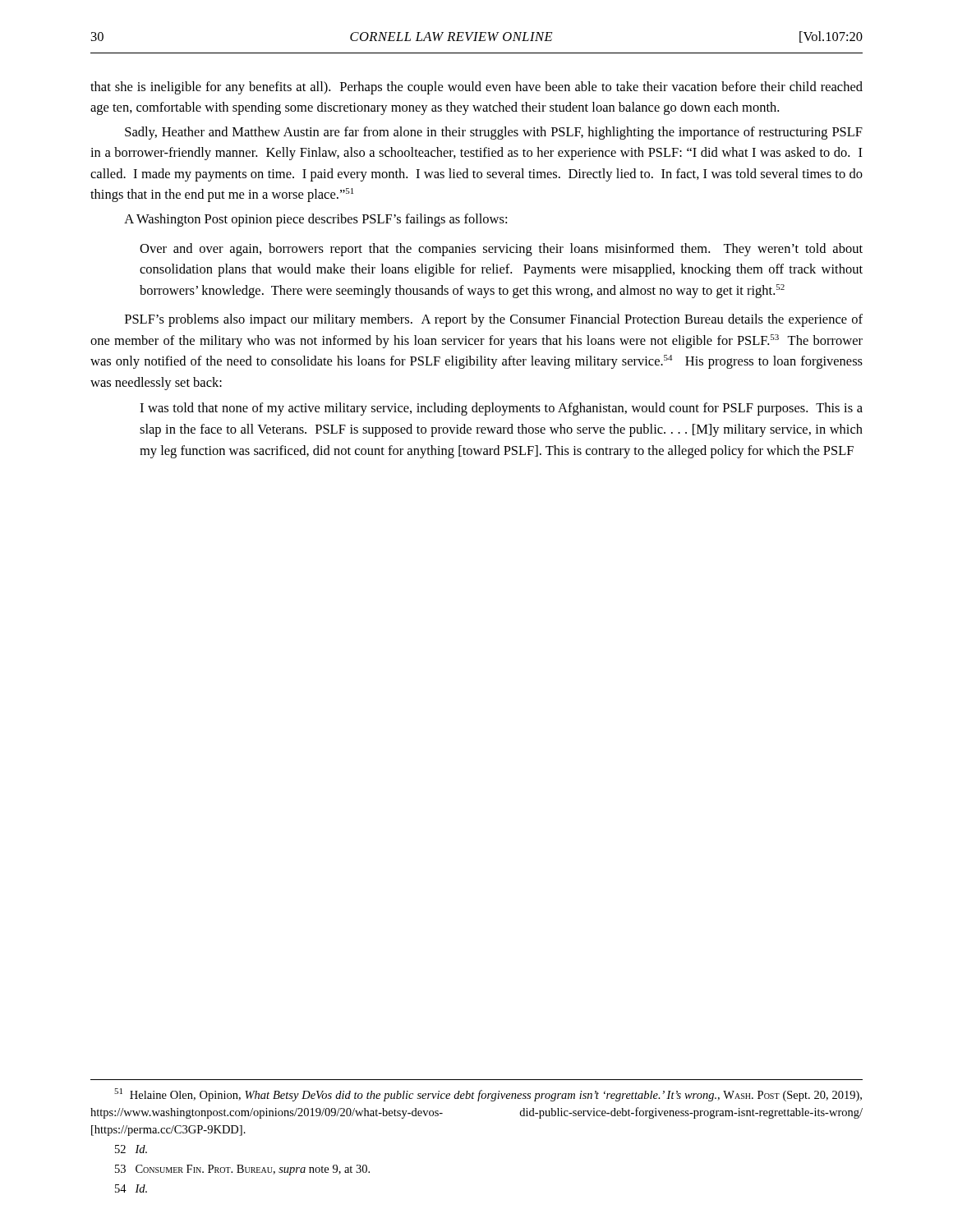
Task: Select the text starting "that she is"
Action: coord(476,97)
